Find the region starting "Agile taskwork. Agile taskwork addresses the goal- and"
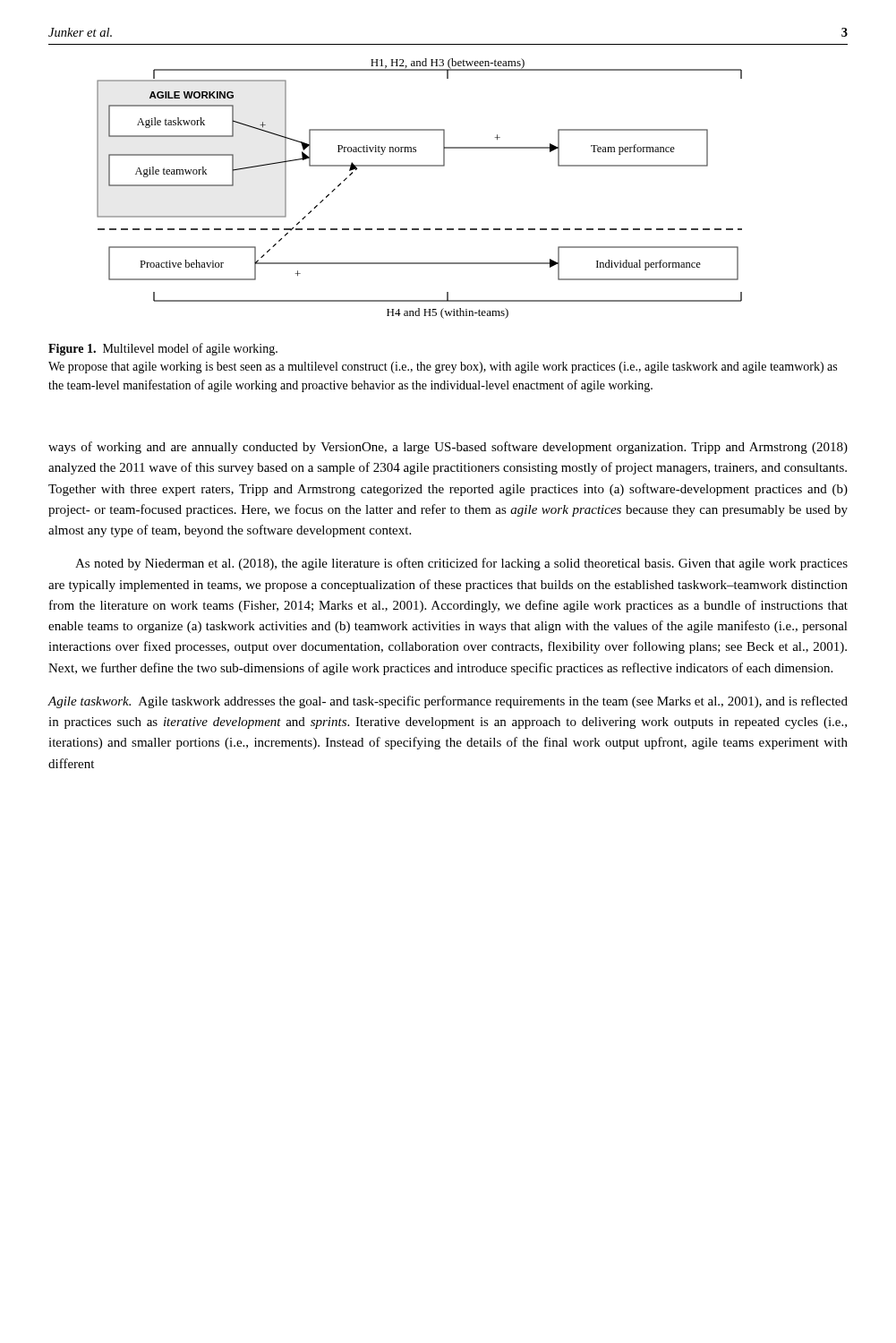 point(448,733)
